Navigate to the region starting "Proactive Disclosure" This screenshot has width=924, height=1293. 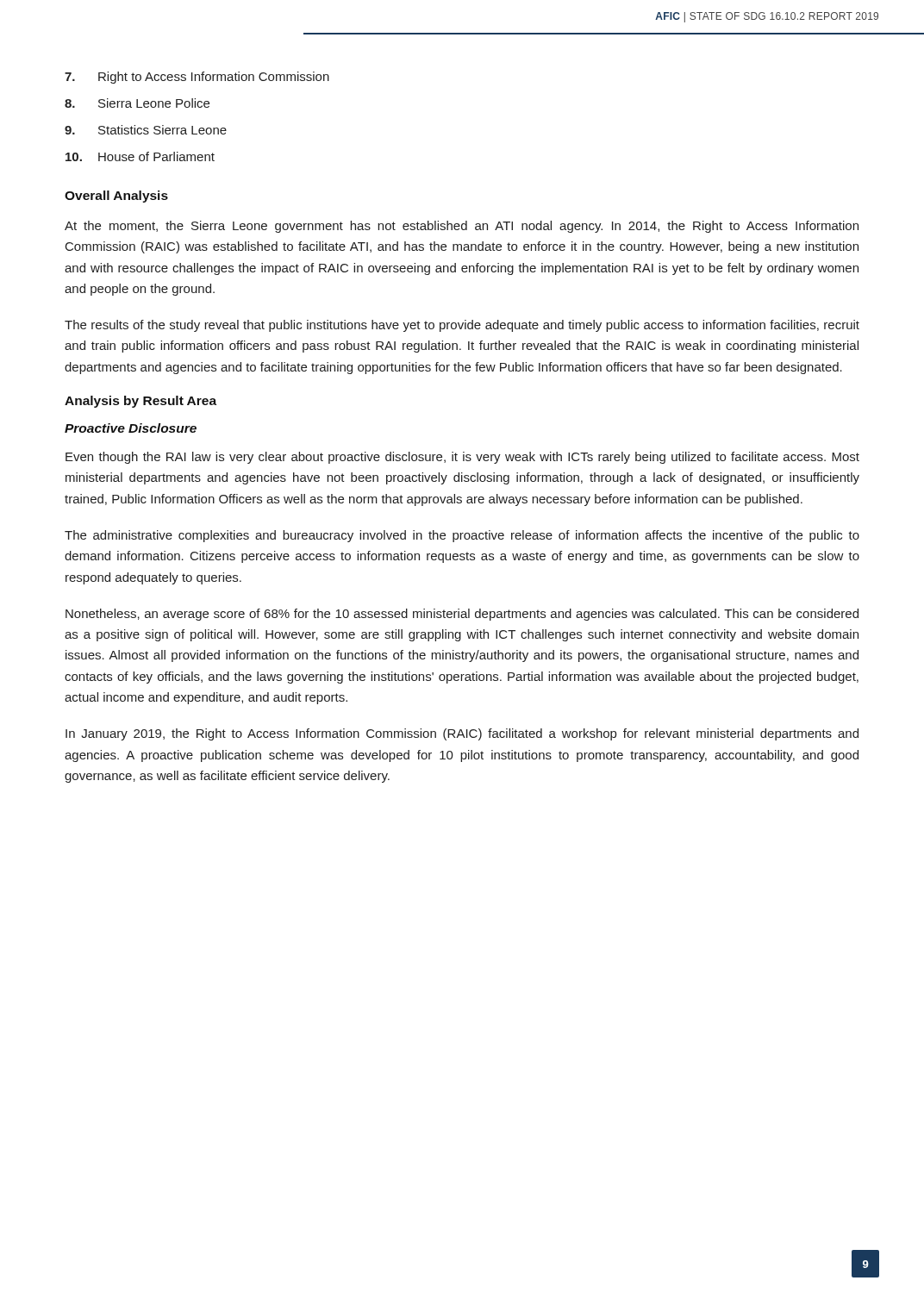click(x=131, y=428)
